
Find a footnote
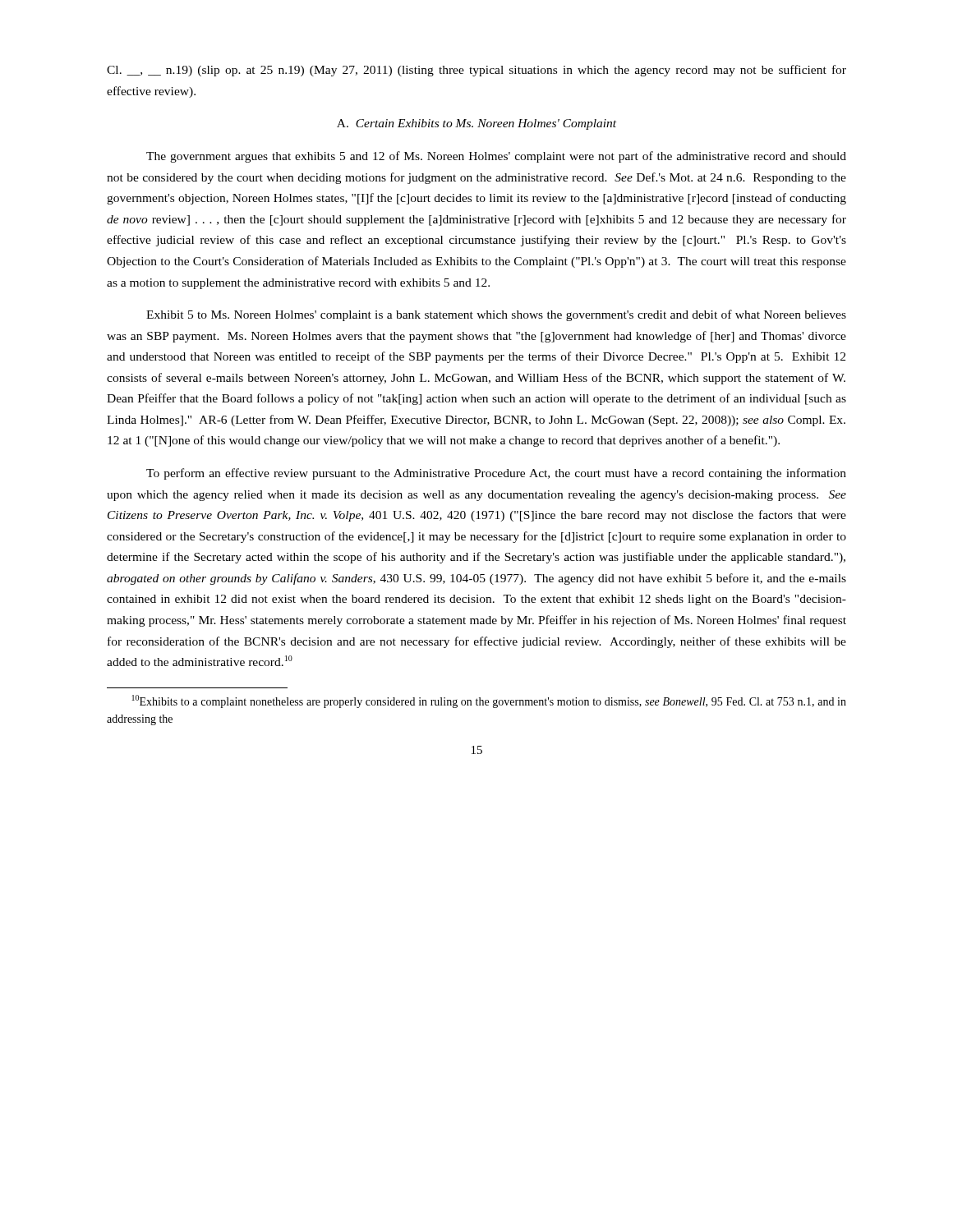pos(476,709)
